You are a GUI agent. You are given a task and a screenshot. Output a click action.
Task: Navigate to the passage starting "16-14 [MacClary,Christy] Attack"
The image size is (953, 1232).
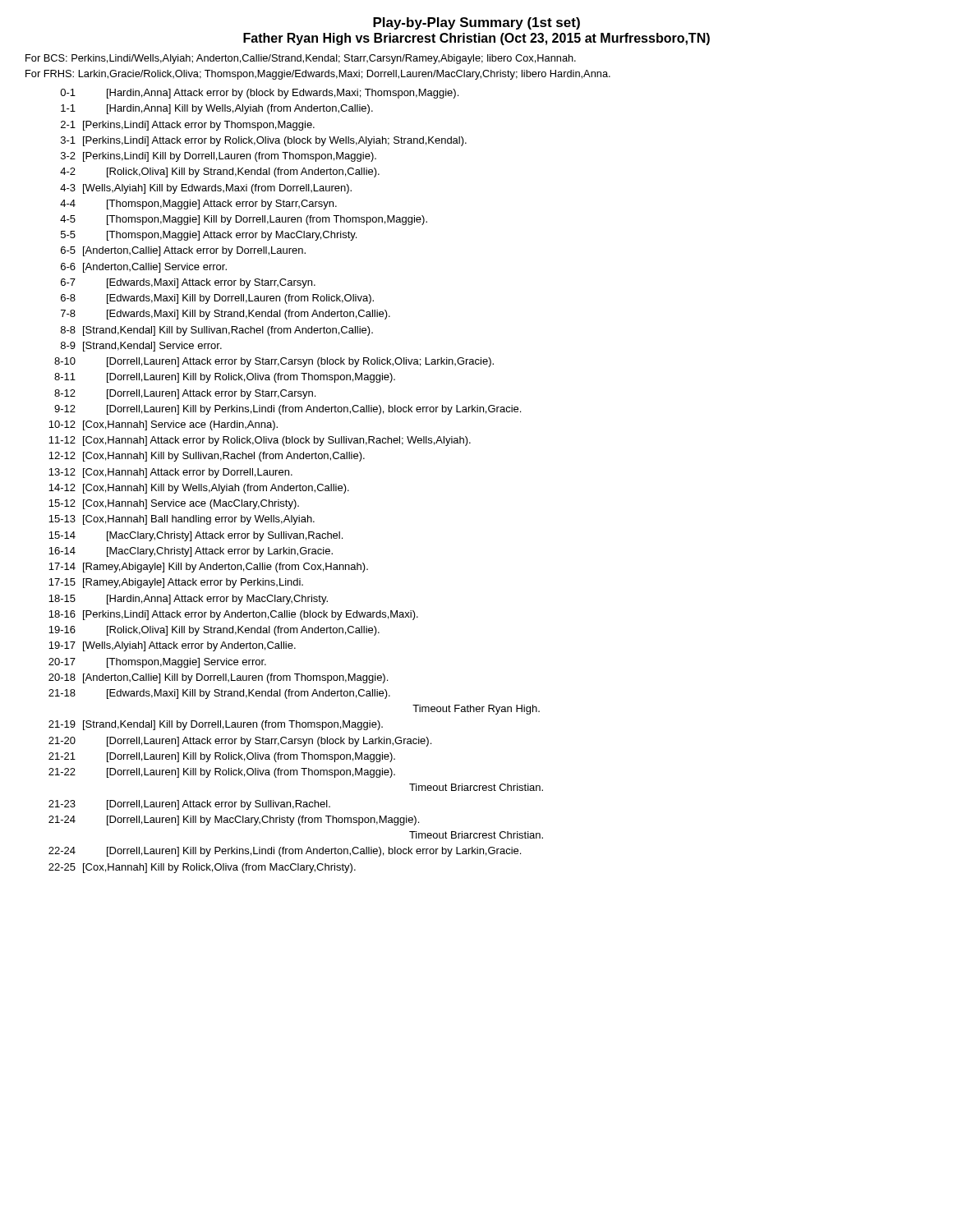coord(191,552)
